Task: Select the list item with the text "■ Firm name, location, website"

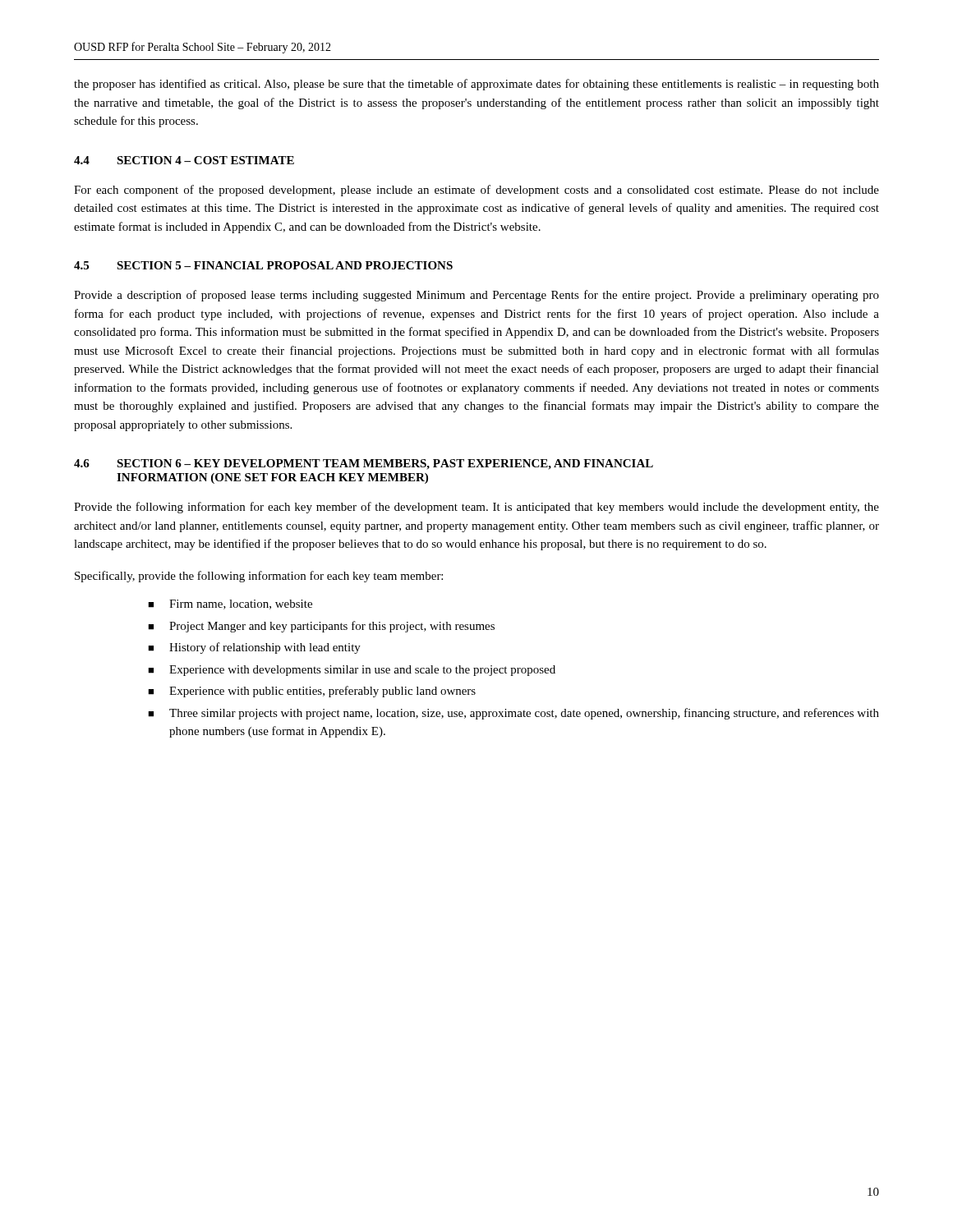Action: tap(230, 604)
